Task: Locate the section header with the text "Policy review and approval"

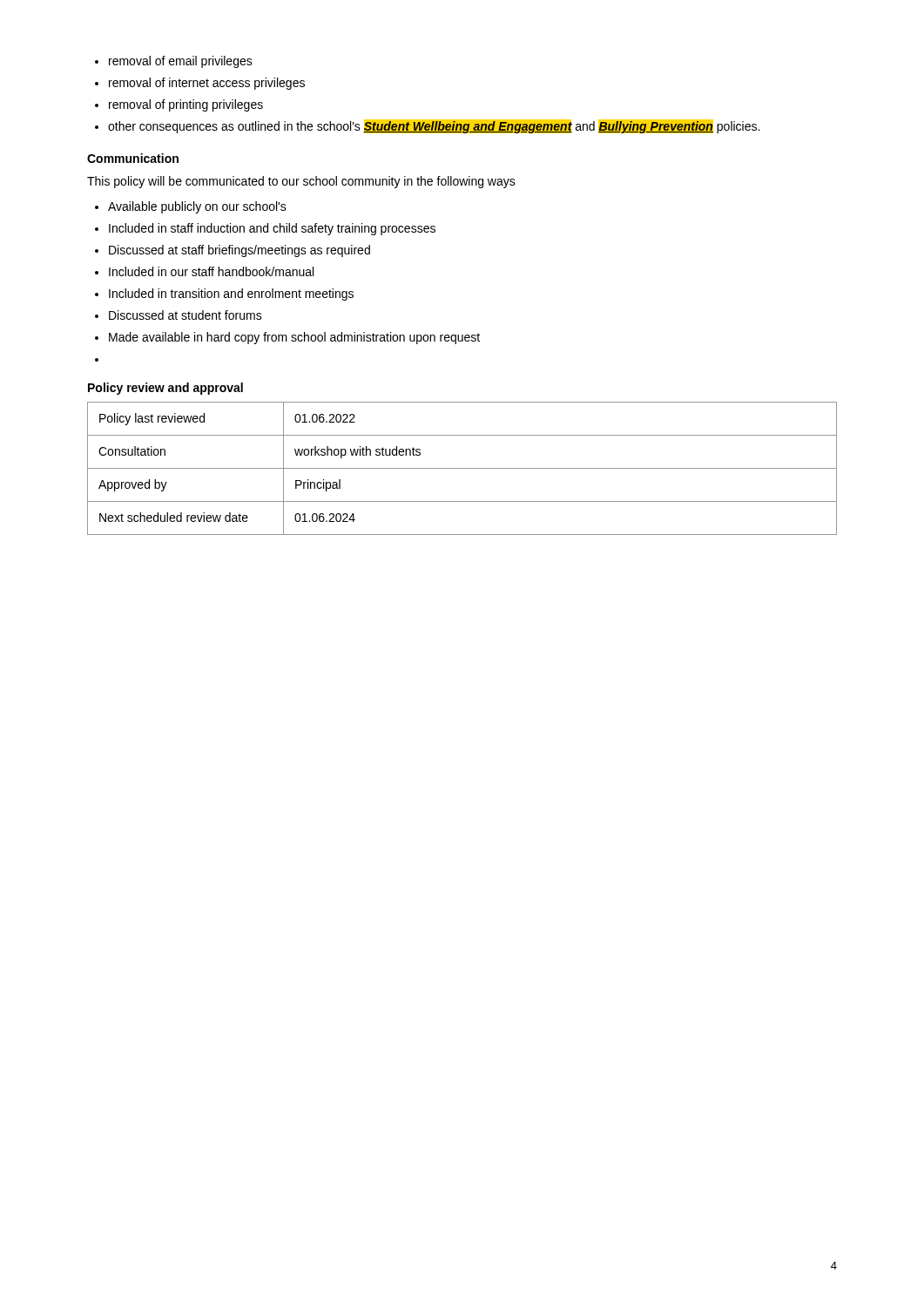Action: coord(165,388)
